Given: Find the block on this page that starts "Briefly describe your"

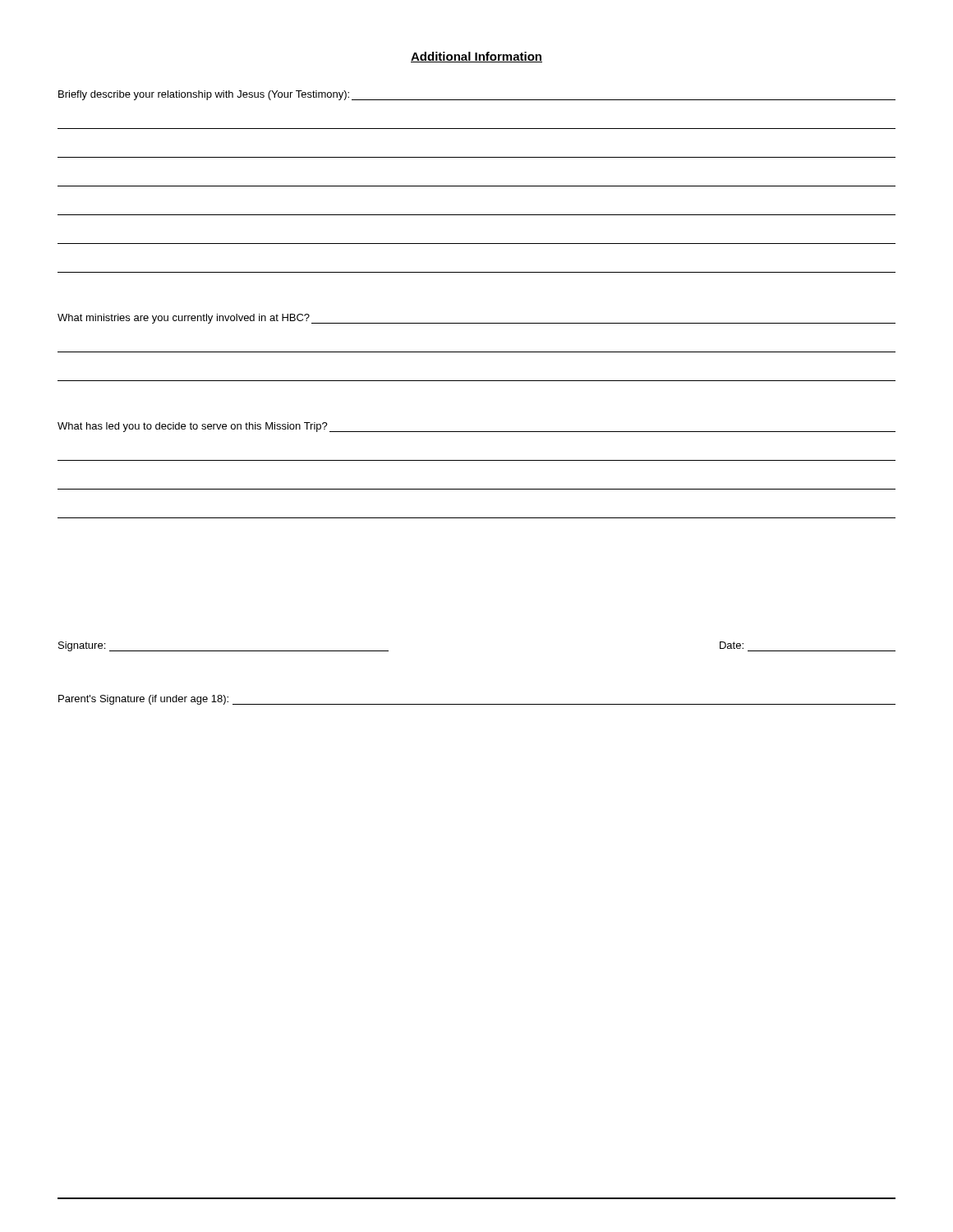Looking at the screenshot, I should pyautogui.click(x=476, y=93).
